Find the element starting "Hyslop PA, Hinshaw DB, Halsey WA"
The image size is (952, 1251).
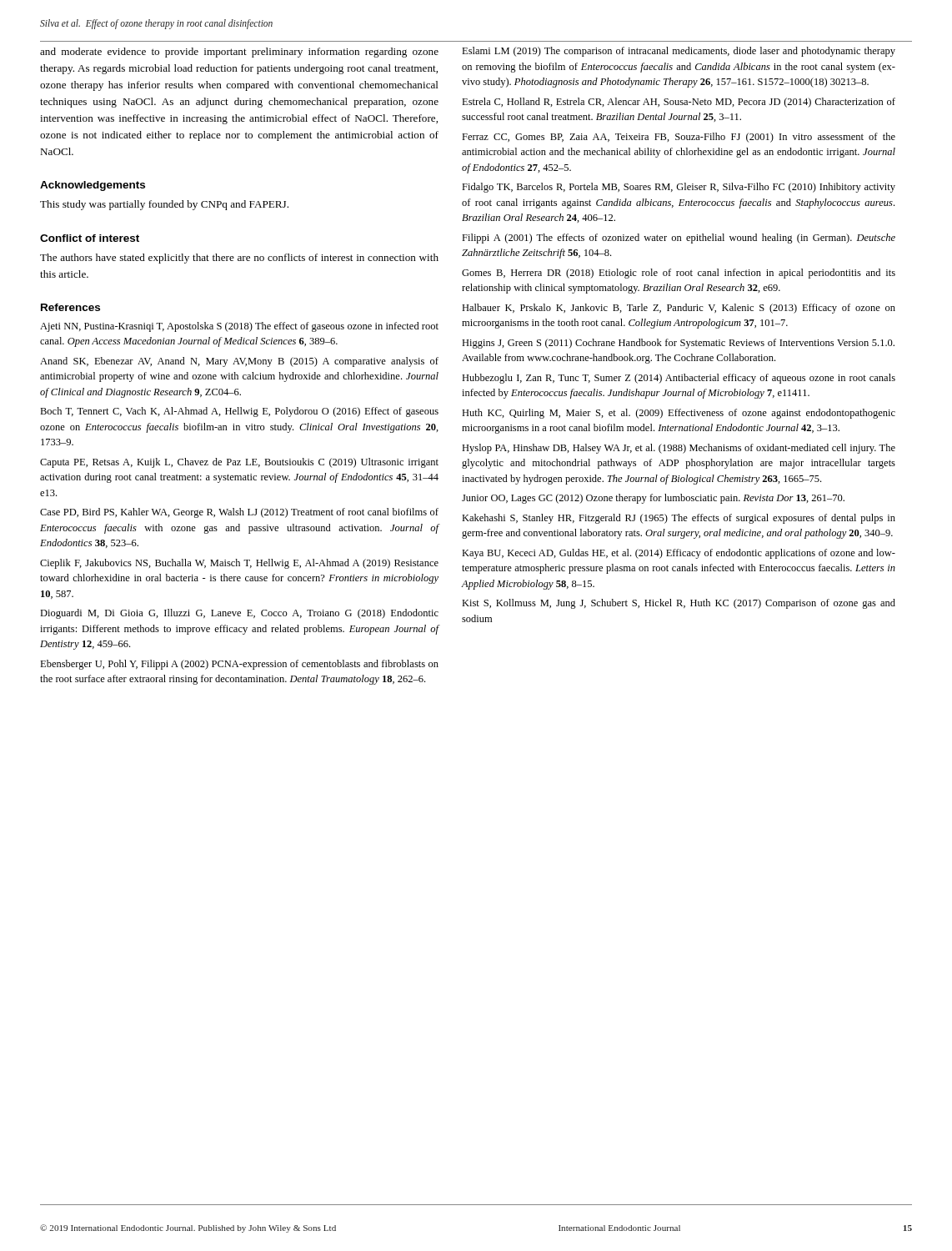679,463
